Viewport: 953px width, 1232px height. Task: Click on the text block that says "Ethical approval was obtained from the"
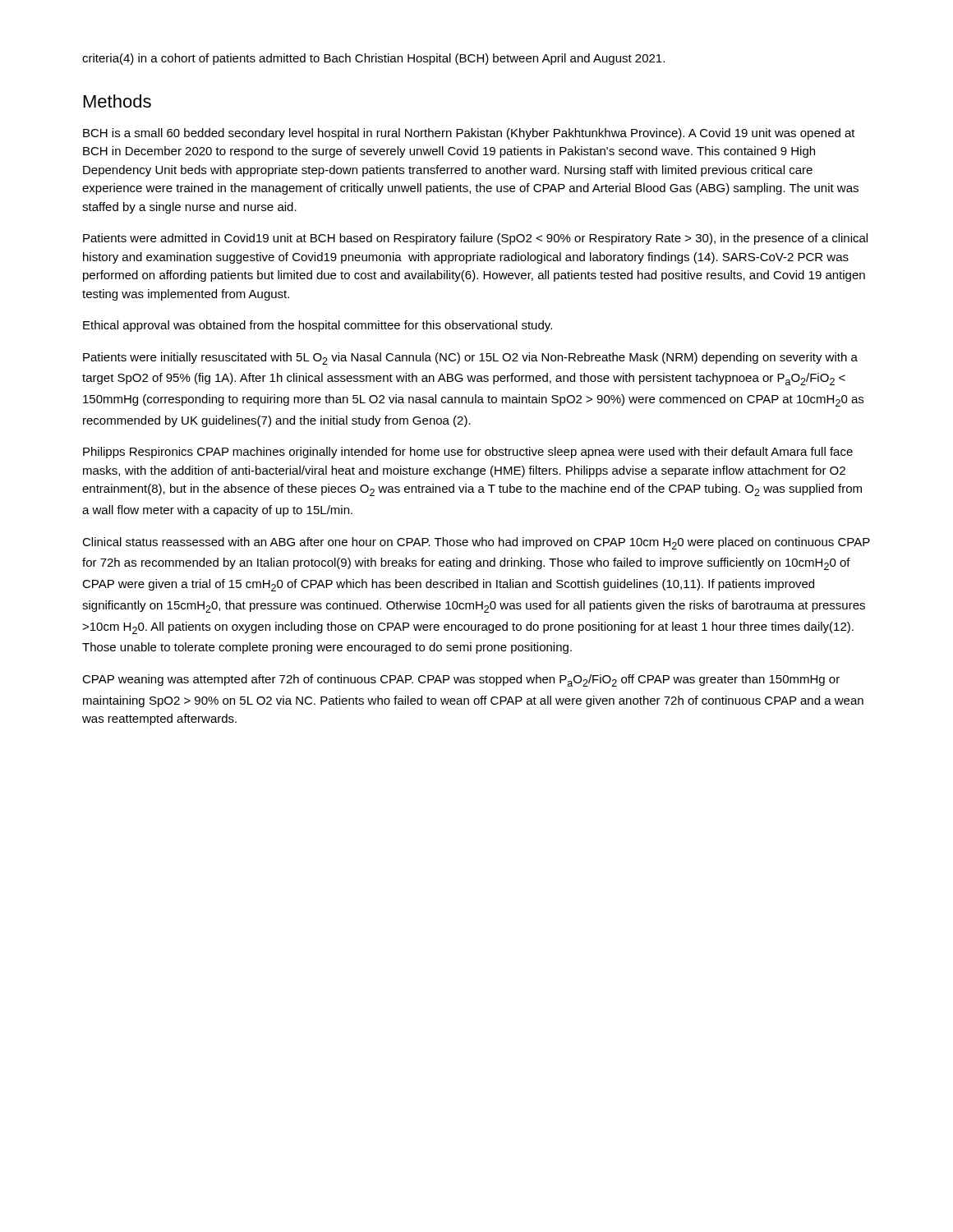[318, 325]
